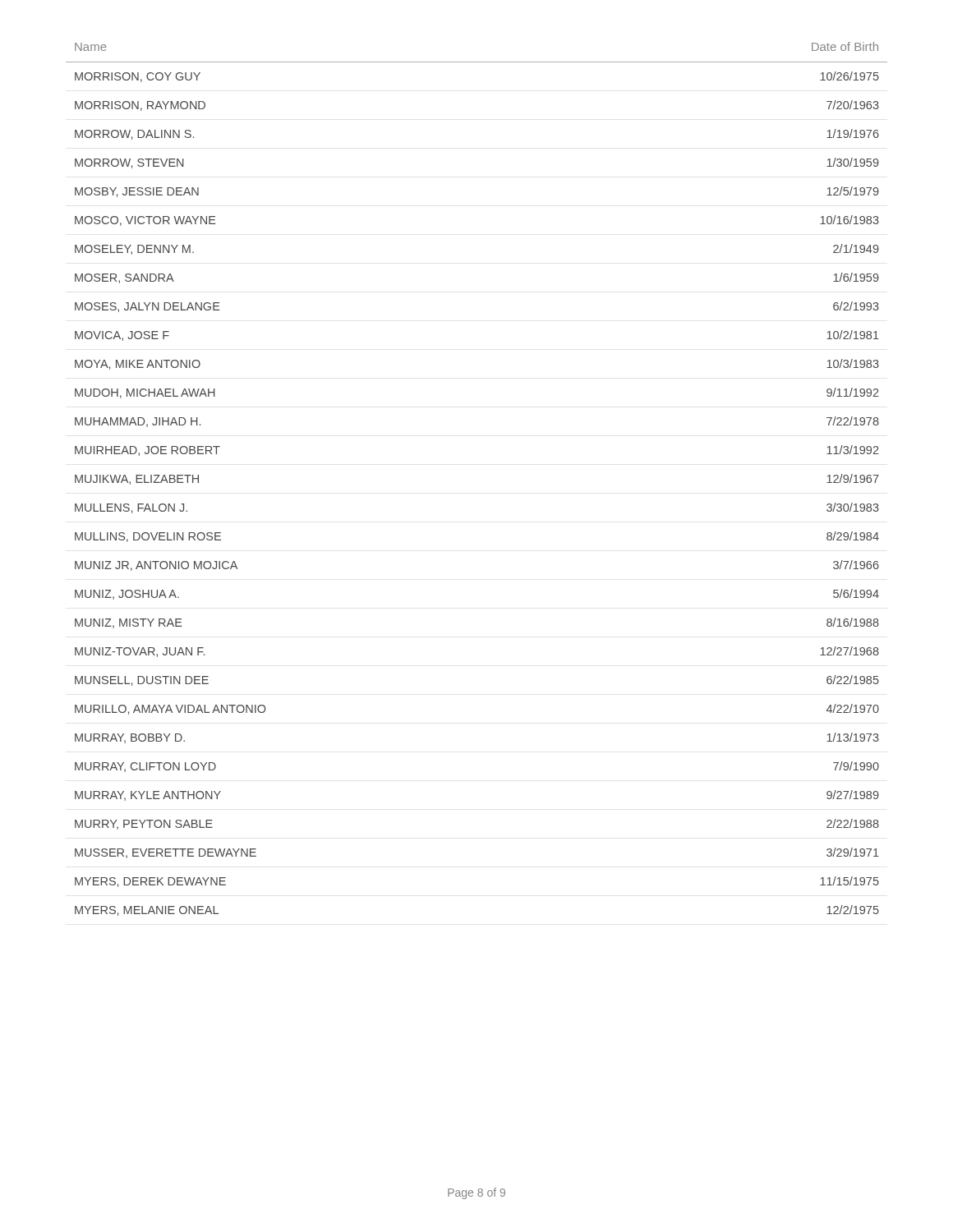Click on the table containing "MOYA, MIKE ANTONIO"
This screenshot has width=953, height=1232.
(476, 479)
